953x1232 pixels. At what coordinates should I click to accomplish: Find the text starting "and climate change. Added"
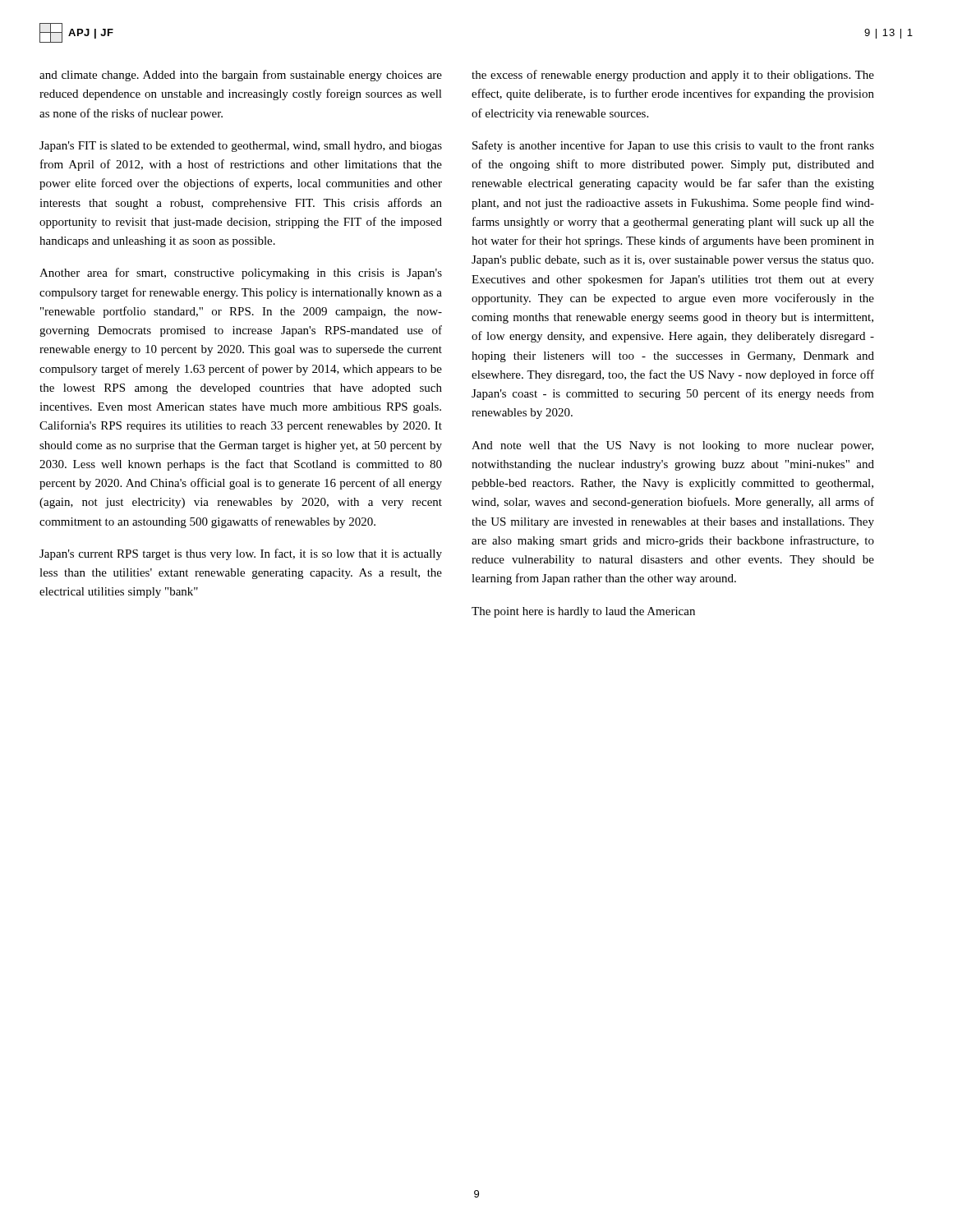point(241,94)
